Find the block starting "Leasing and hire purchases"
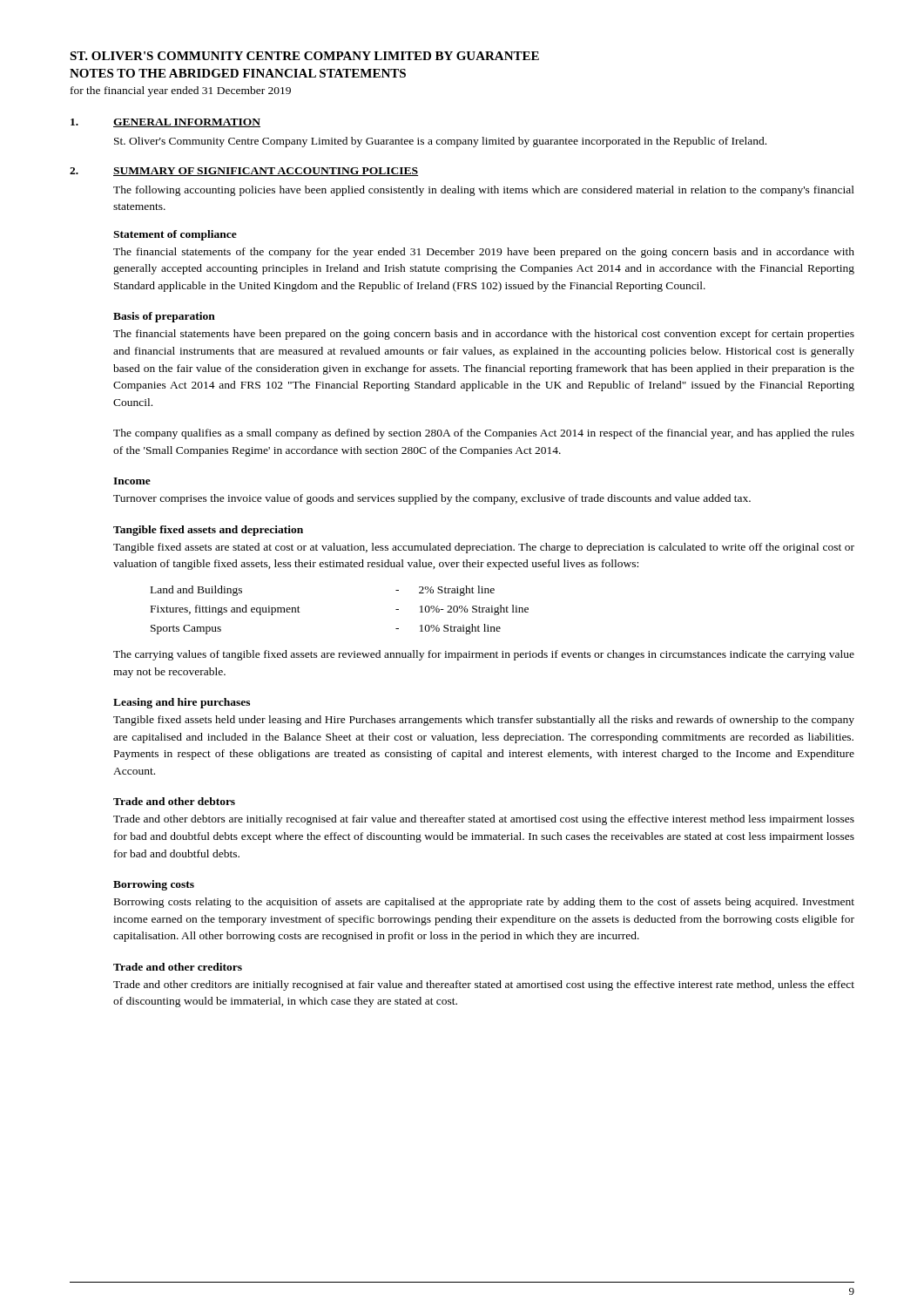 coord(182,702)
